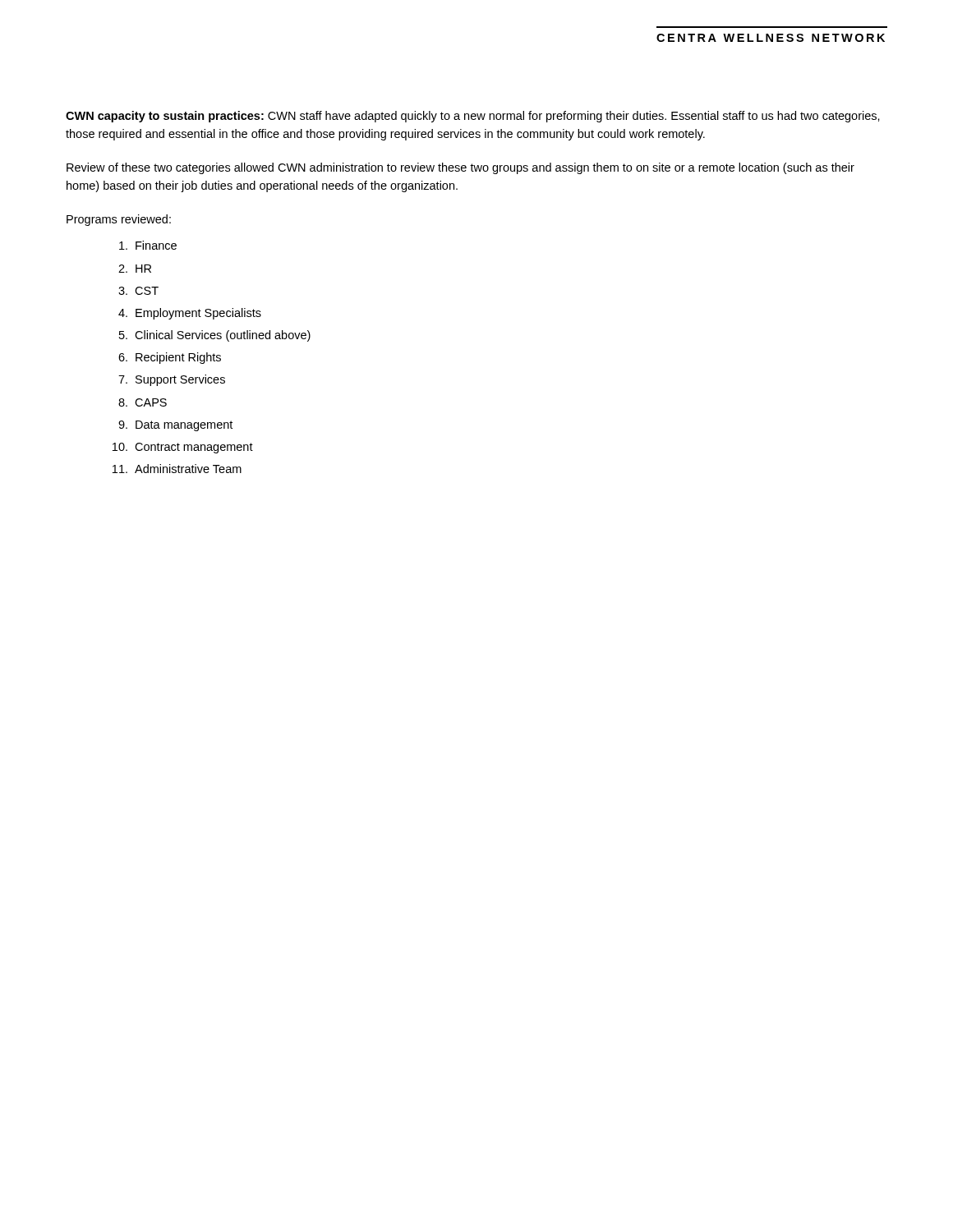Locate the passage starting "Data management"

point(184,424)
